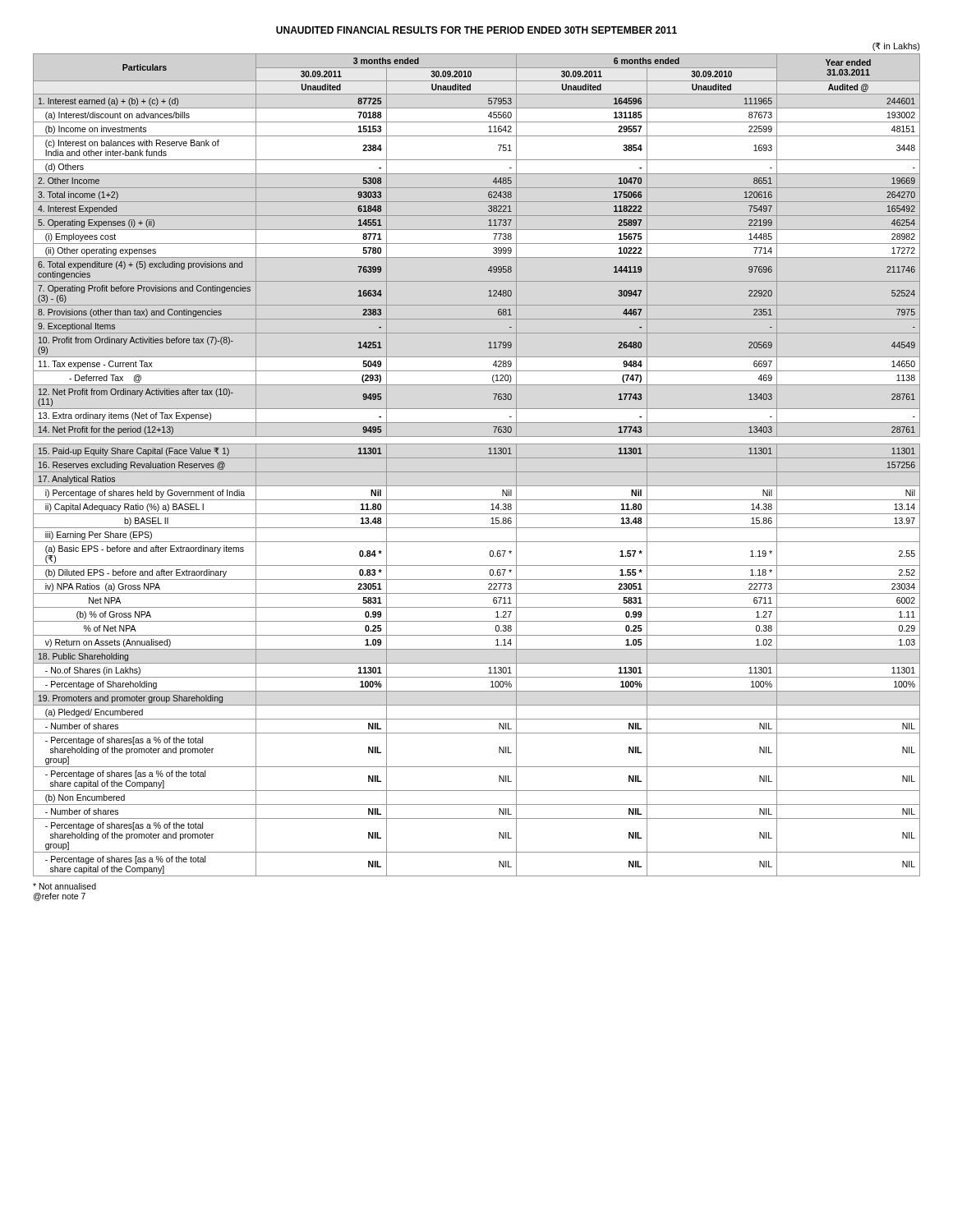
Task: Find the table
Action: tap(476, 465)
